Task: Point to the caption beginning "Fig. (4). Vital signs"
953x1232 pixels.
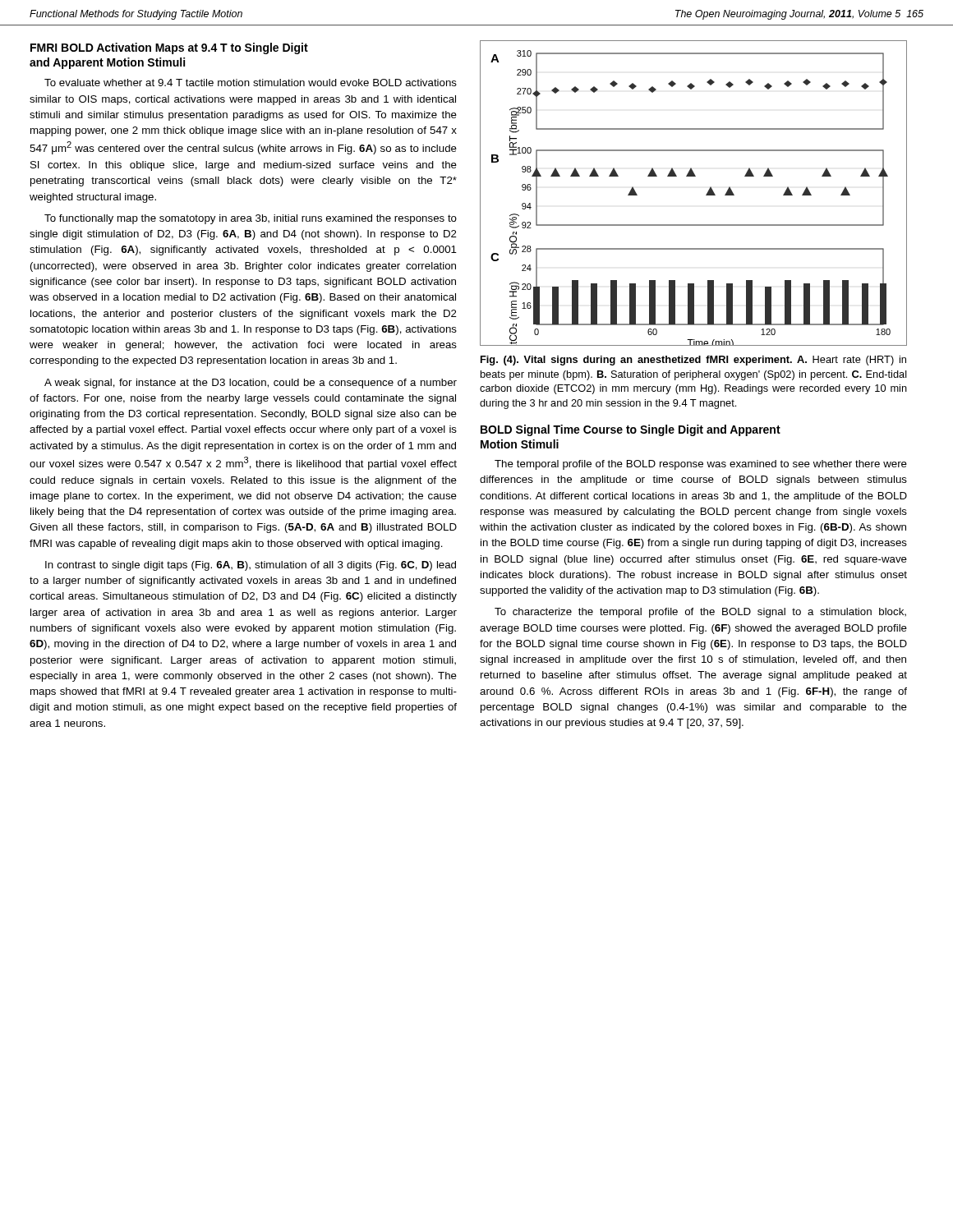Action: (x=693, y=381)
